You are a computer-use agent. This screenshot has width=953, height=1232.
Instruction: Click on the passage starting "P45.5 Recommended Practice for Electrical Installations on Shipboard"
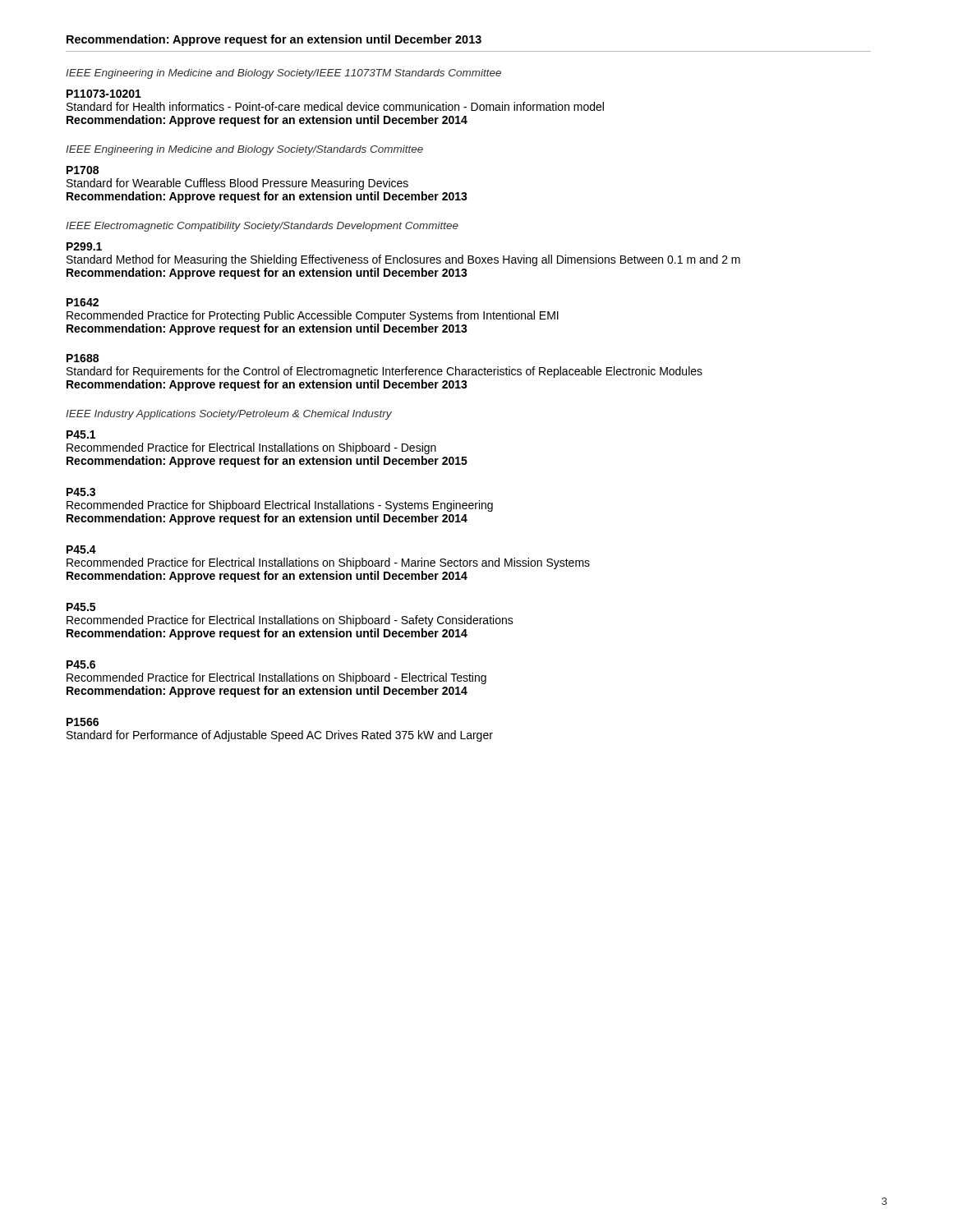click(468, 620)
